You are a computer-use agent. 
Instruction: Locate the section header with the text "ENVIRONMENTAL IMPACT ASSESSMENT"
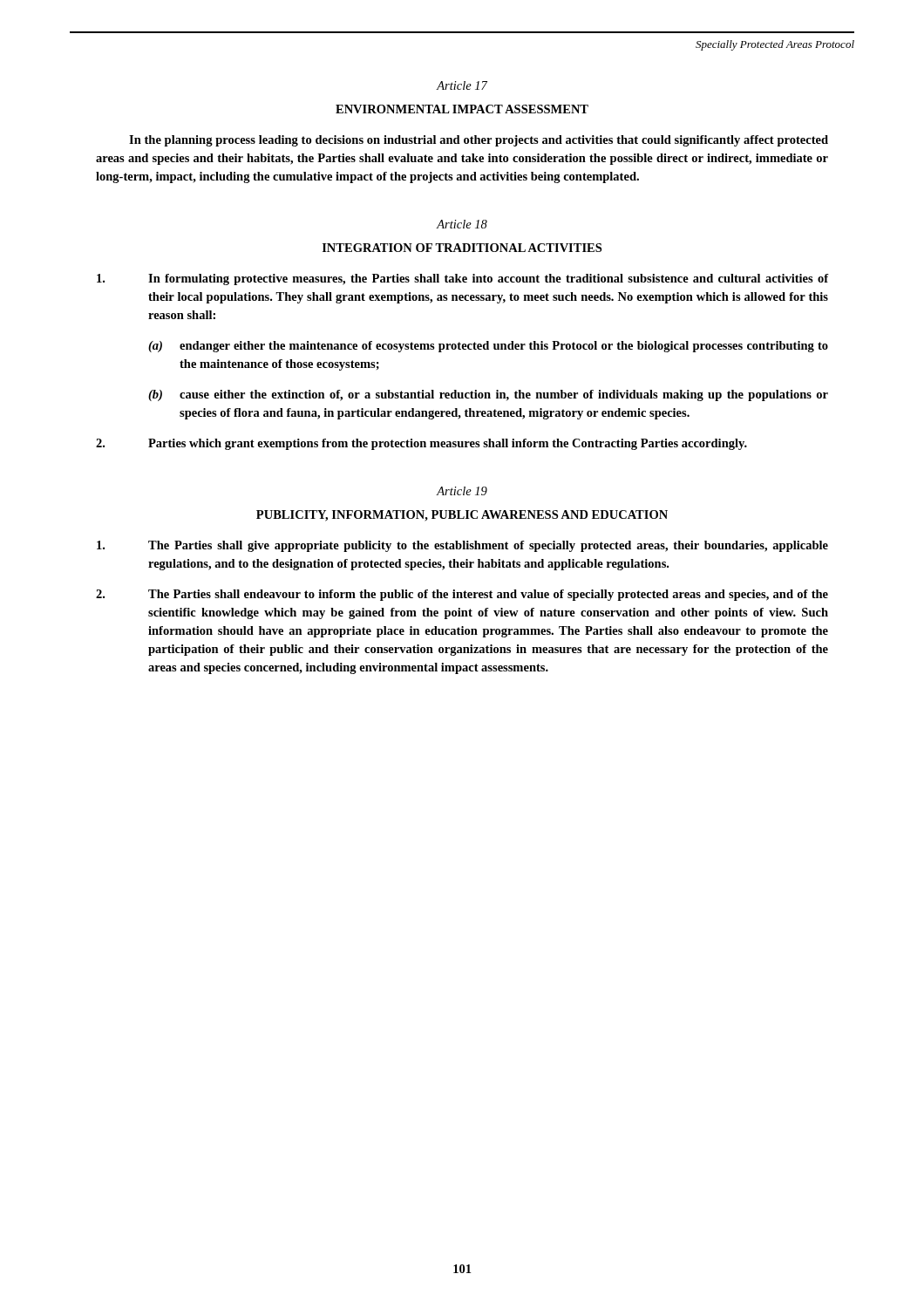click(x=462, y=109)
